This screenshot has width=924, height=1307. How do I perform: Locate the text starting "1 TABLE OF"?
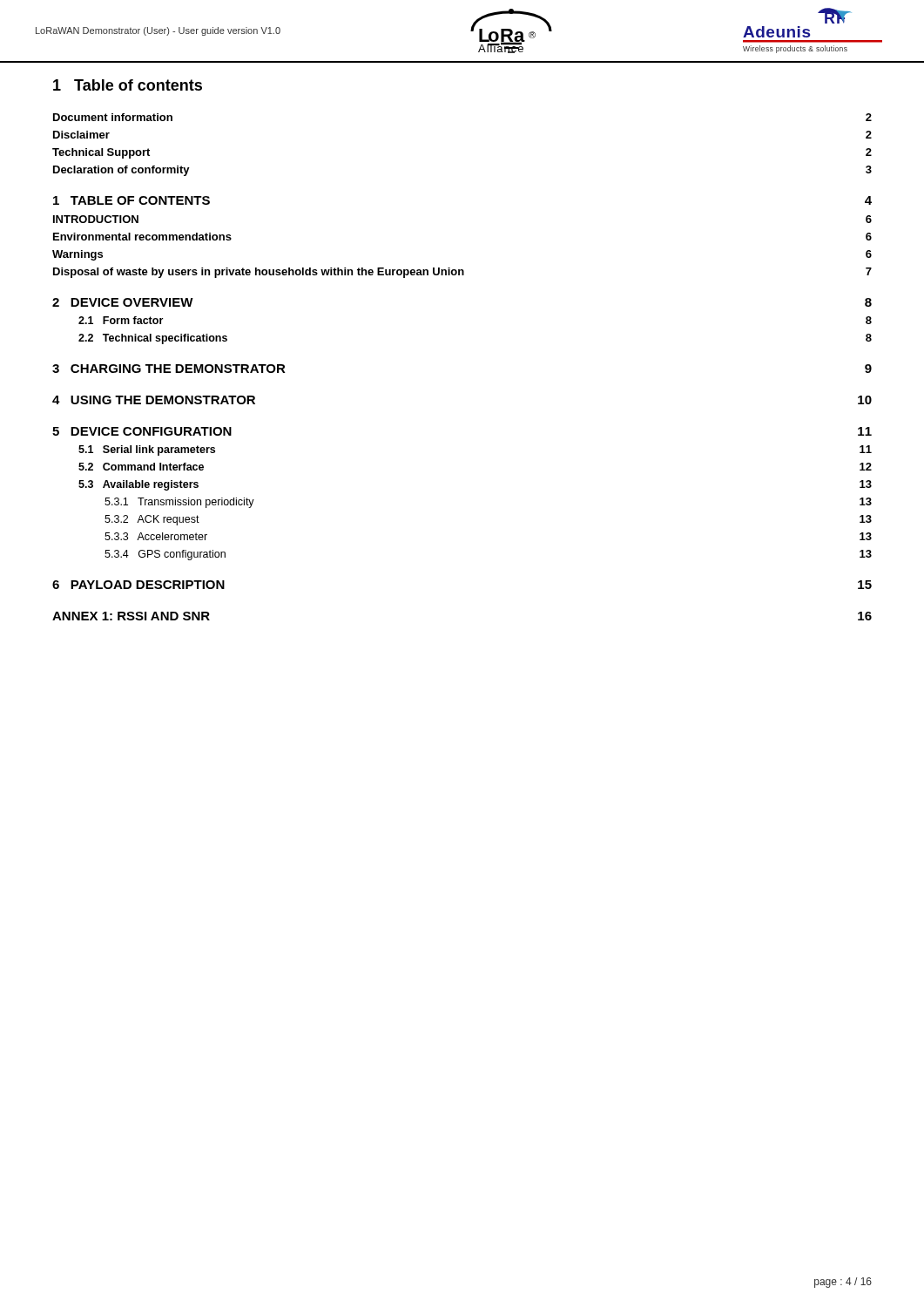click(141, 200)
